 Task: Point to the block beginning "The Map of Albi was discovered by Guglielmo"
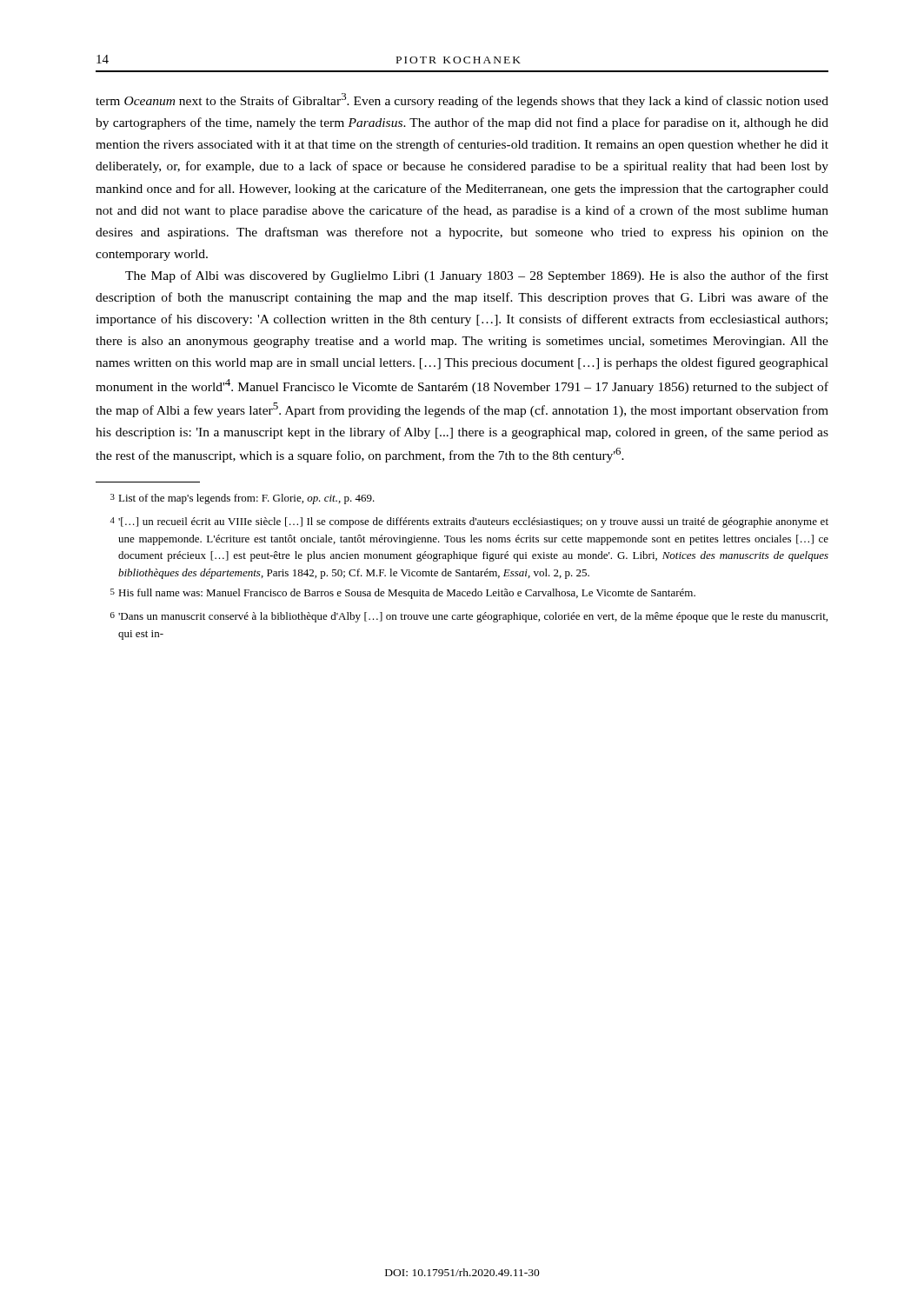[462, 365]
